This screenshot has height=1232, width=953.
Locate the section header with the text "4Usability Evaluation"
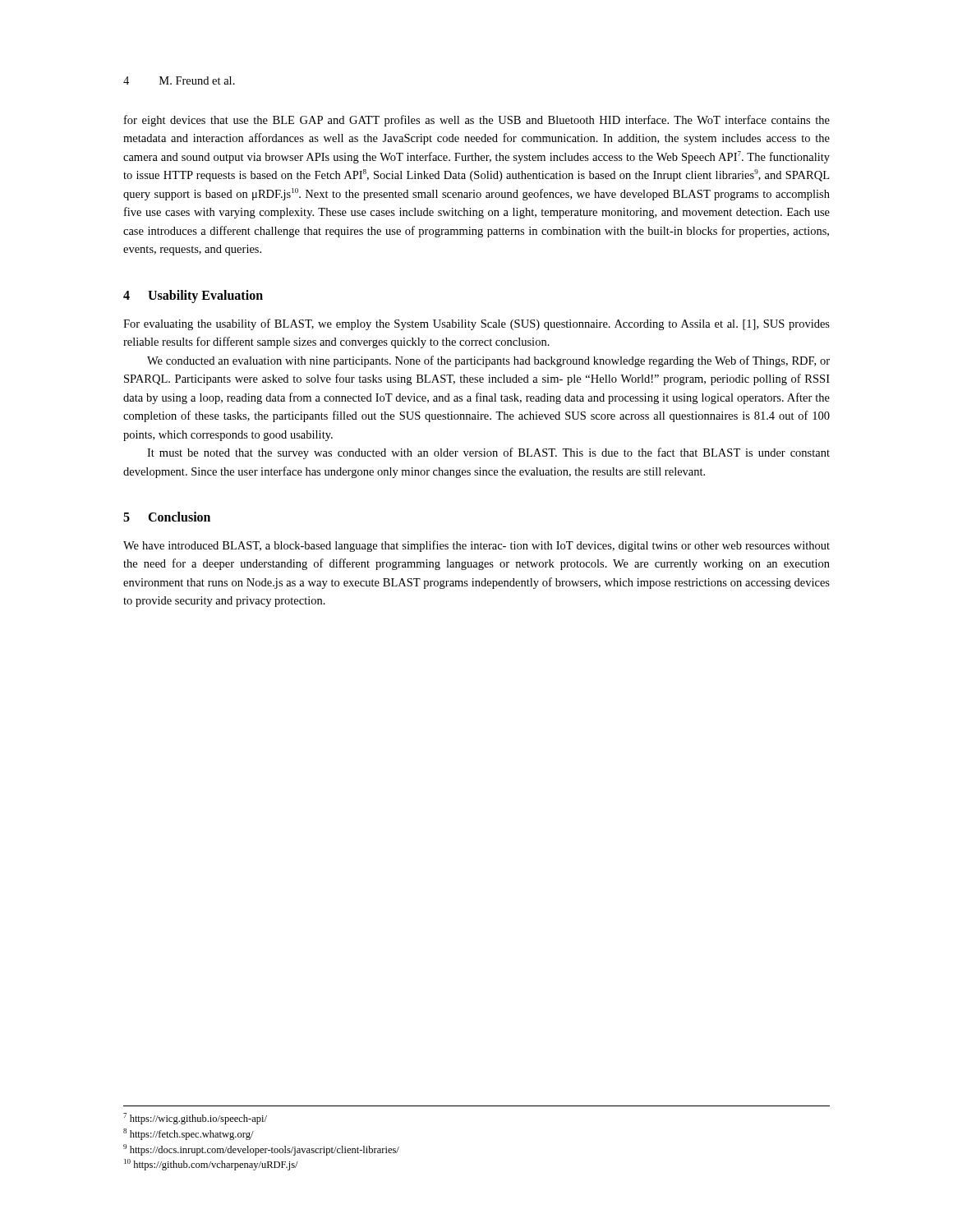[193, 295]
